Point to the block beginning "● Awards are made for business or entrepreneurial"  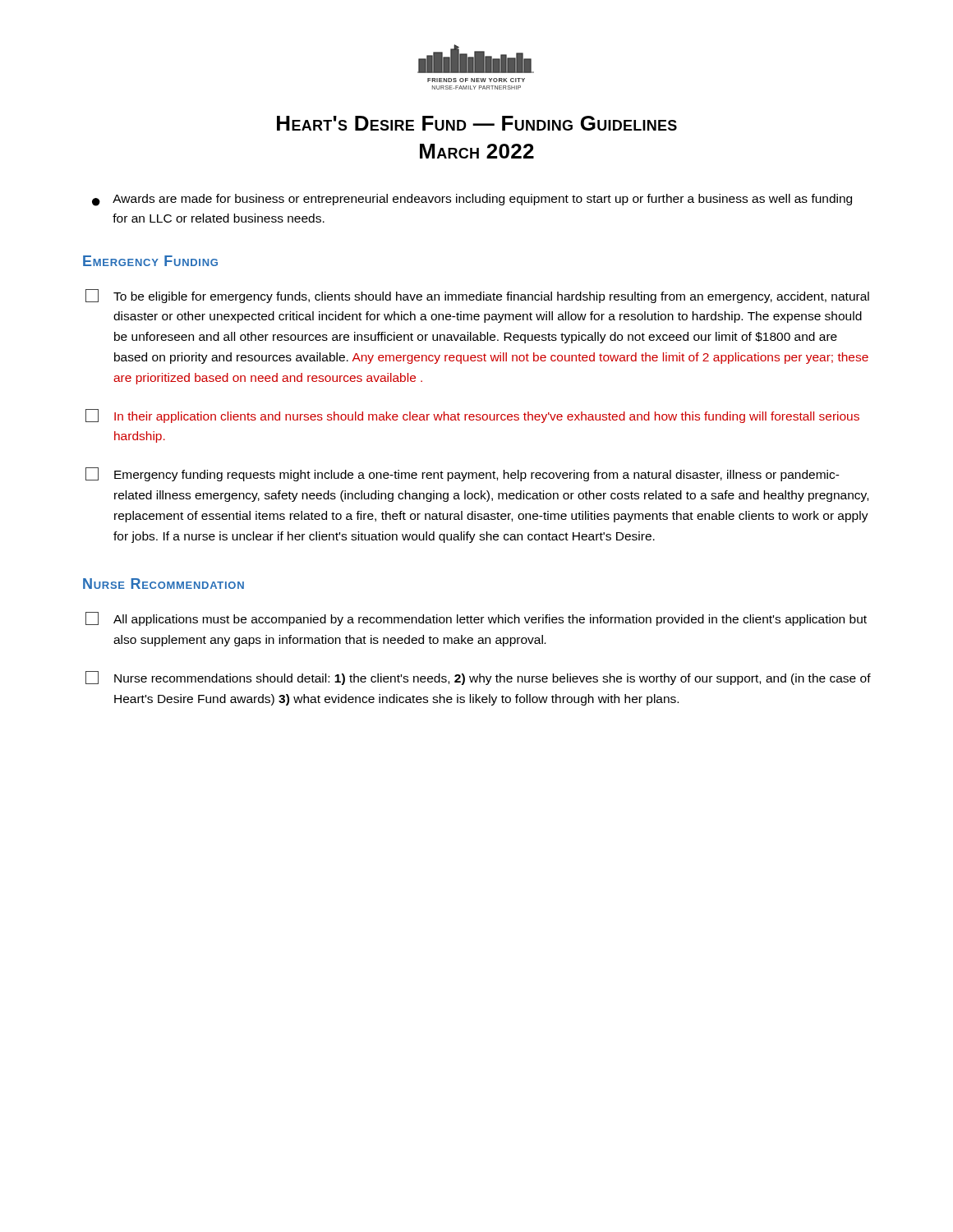click(481, 208)
